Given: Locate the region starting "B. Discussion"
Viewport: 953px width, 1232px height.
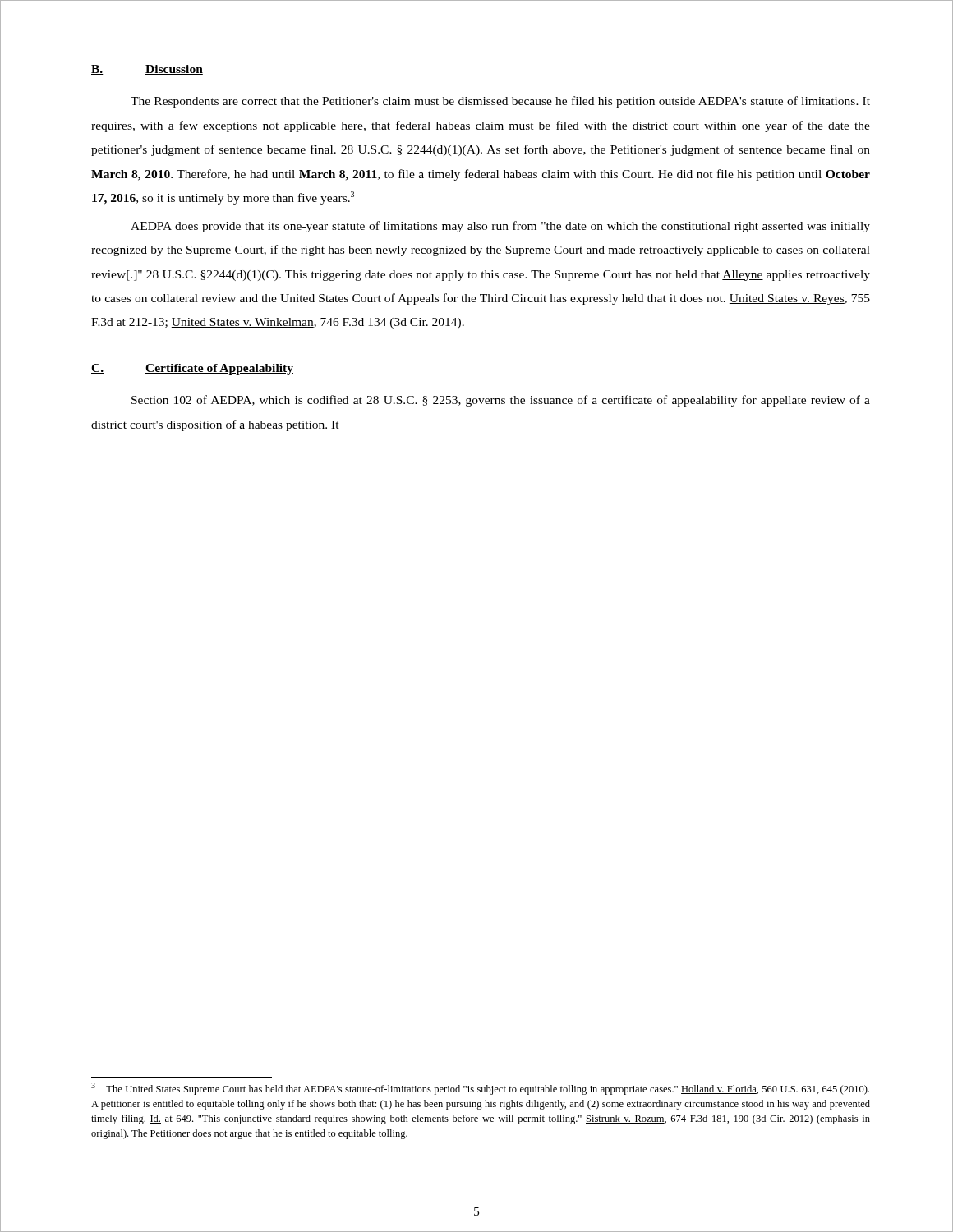Looking at the screenshot, I should point(147,69).
